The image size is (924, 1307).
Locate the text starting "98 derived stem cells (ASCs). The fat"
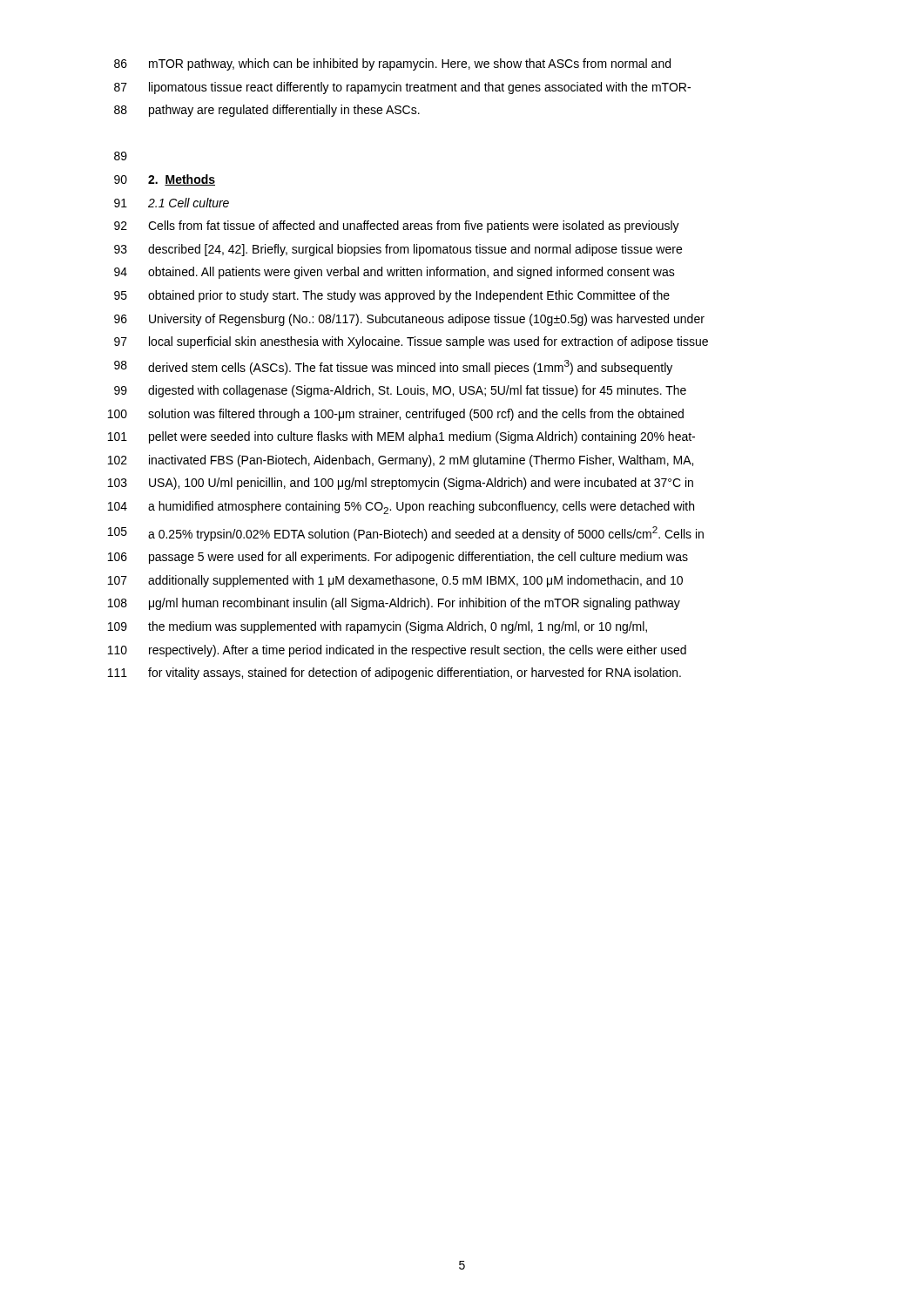(x=470, y=366)
